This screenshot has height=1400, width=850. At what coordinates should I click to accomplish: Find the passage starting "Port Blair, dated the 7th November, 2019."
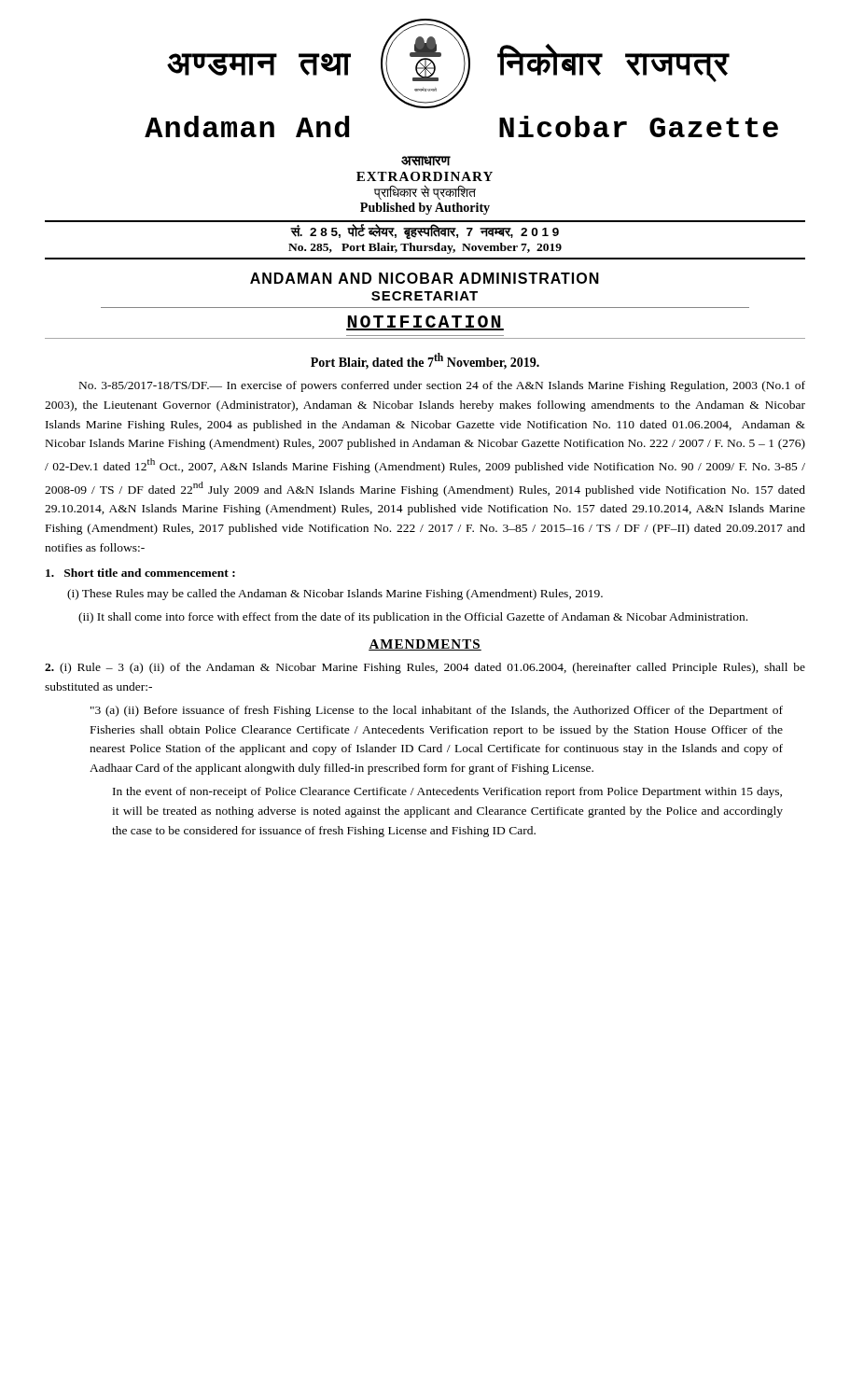tap(425, 361)
